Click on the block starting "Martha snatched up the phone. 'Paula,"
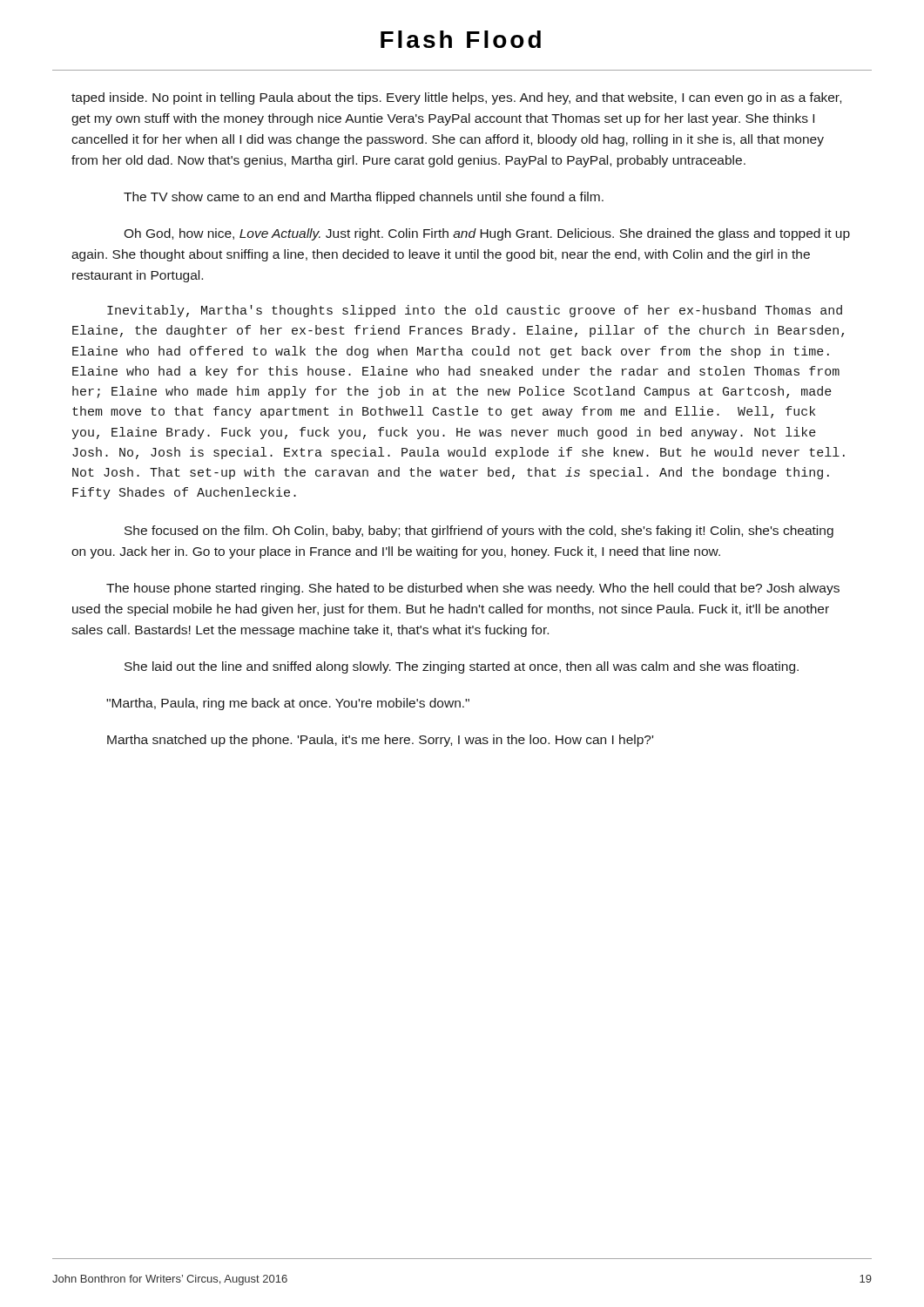Image resolution: width=924 pixels, height=1307 pixels. pyautogui.click(x=462, y=740)
